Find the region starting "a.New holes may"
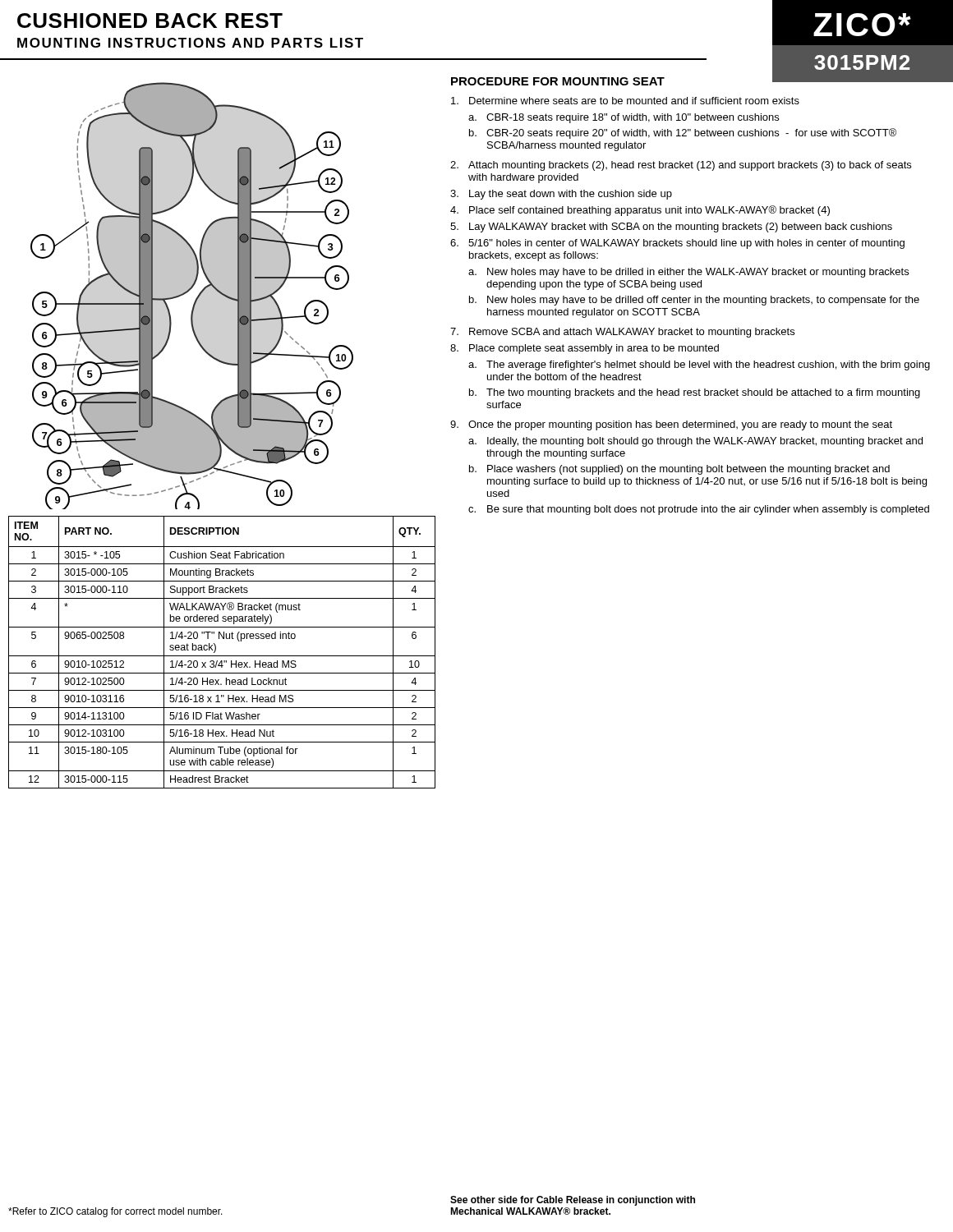Image resolution: width=953 pixels, height=1232 pixels. 701,278
